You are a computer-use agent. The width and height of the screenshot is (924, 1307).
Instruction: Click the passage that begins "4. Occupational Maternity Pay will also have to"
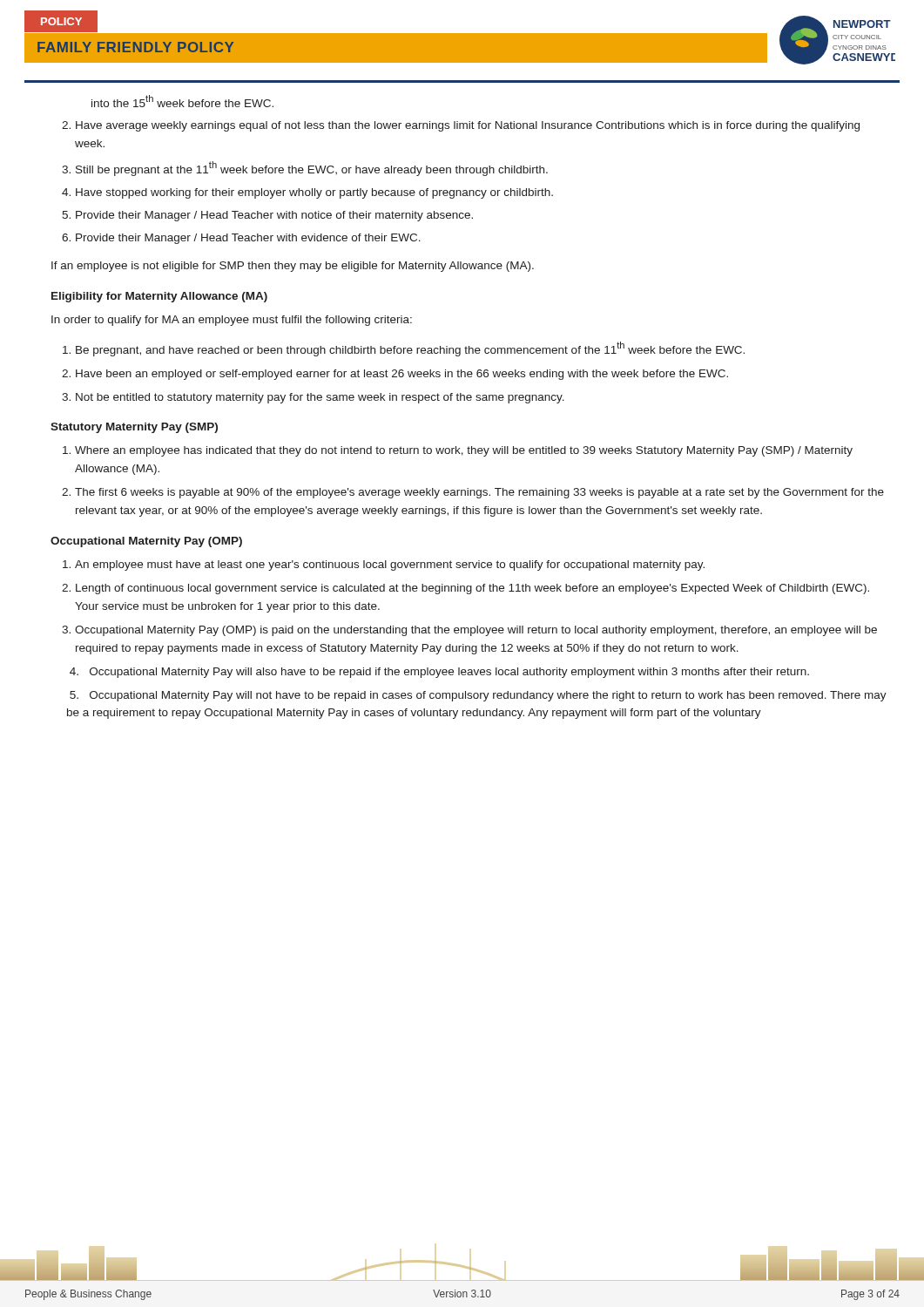coord(438,671)
